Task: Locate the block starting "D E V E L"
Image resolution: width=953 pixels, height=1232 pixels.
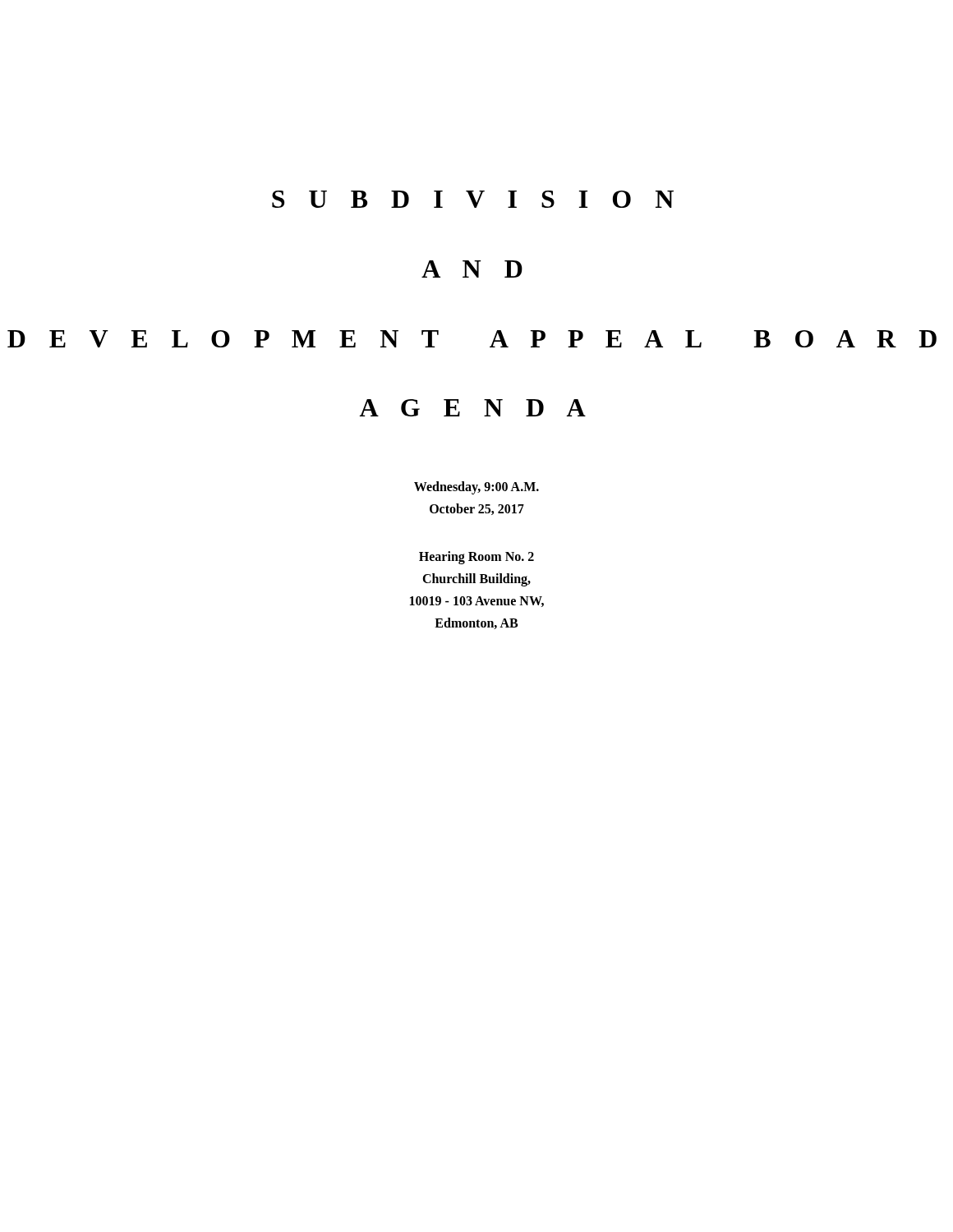Action: pyautogui.click(x=14, y=339)
